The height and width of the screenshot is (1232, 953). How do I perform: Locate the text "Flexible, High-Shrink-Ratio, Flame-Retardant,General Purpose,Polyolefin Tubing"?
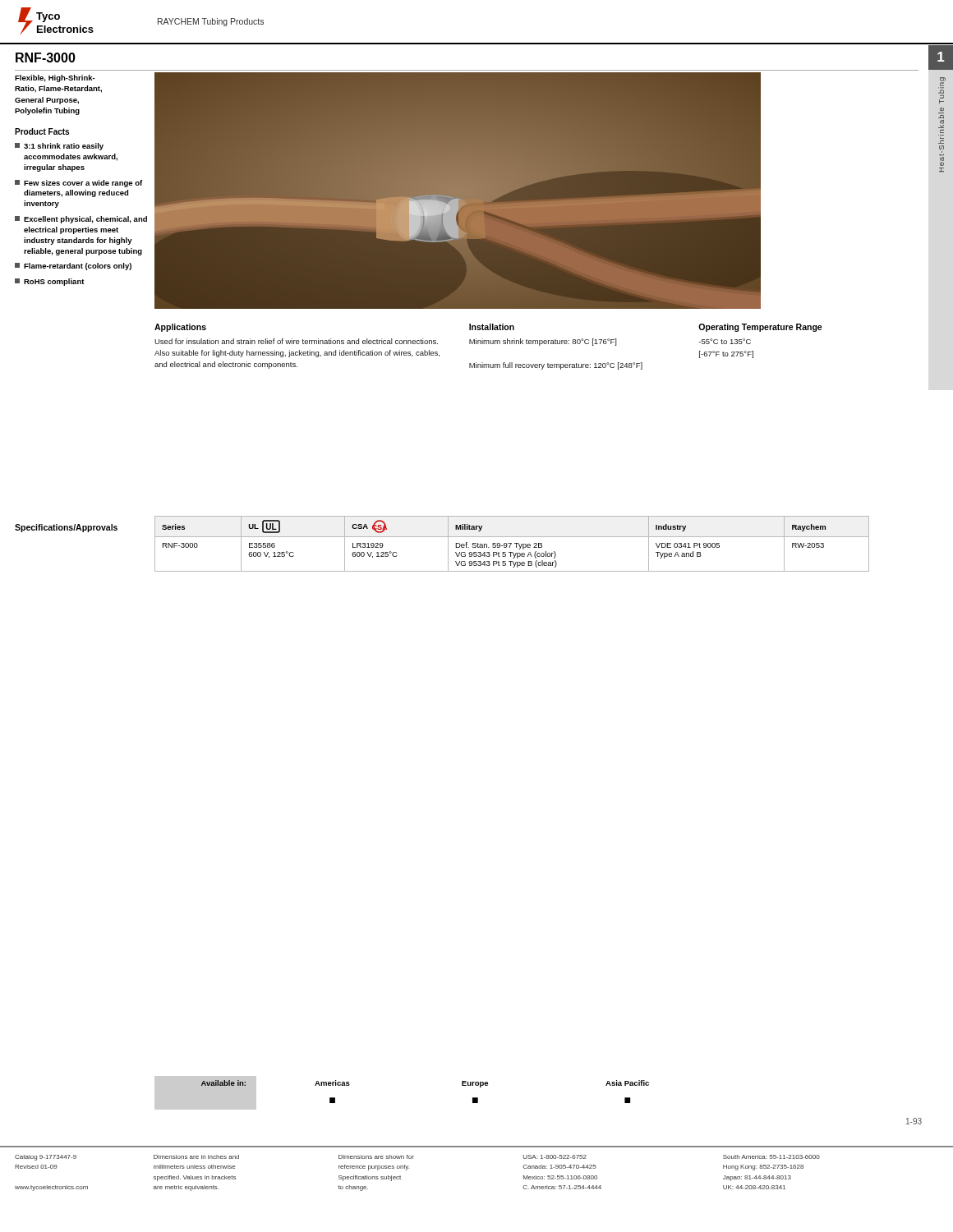(x=59, y=94)
